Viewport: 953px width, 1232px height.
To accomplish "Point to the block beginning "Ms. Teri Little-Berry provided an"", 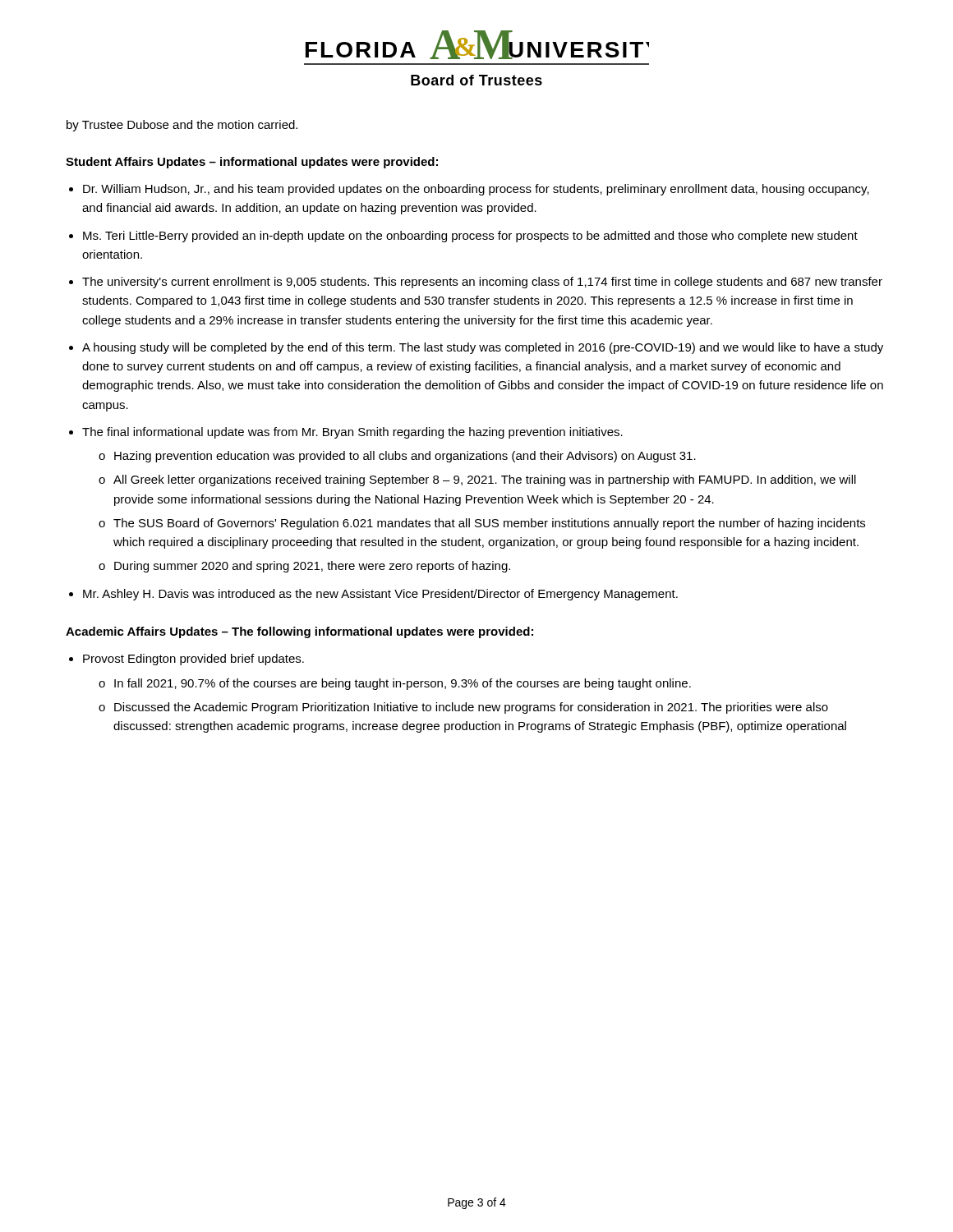I will [x=470, y=244].
